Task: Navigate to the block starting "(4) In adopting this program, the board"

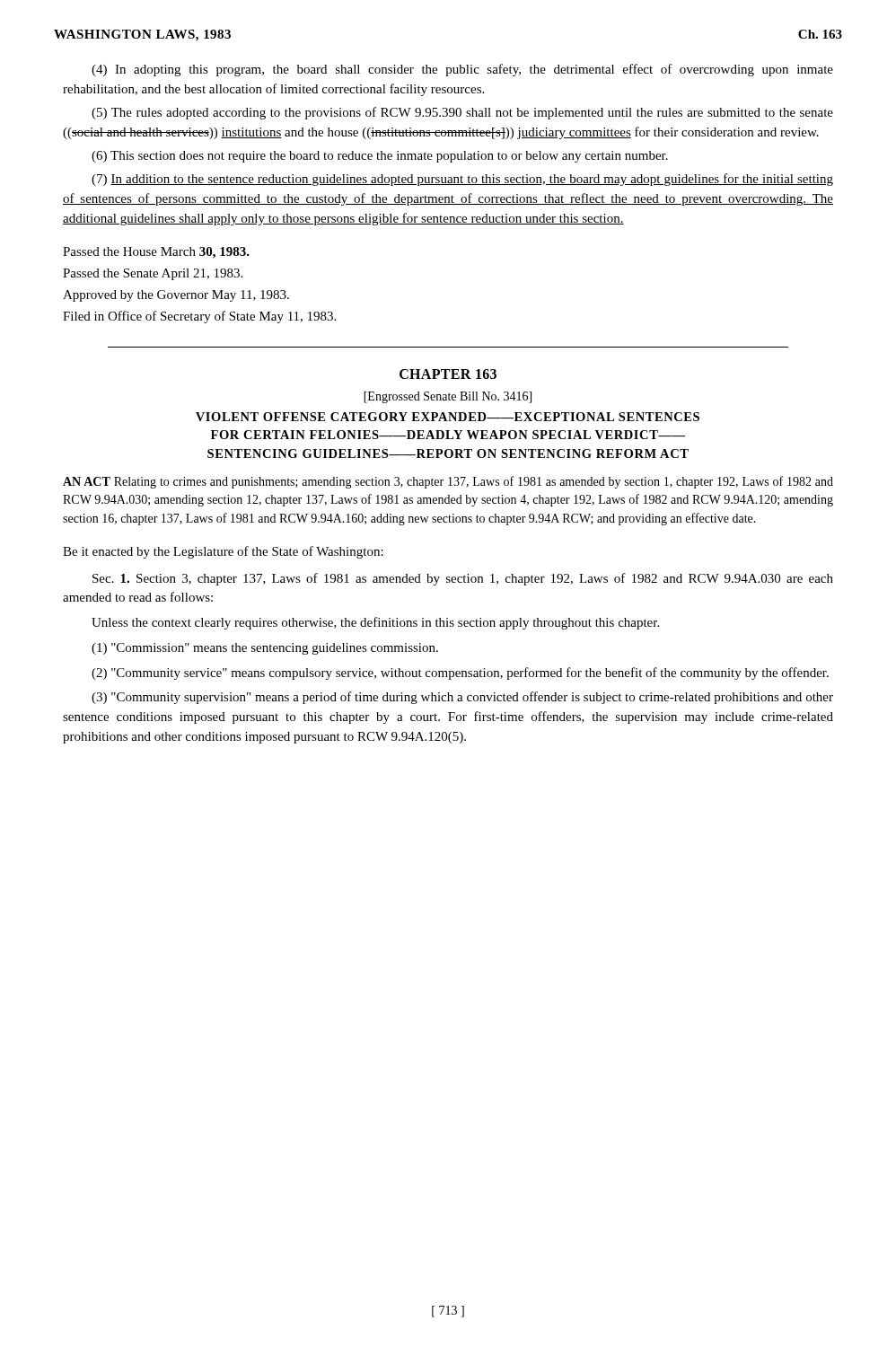Action: coord(448,79)
